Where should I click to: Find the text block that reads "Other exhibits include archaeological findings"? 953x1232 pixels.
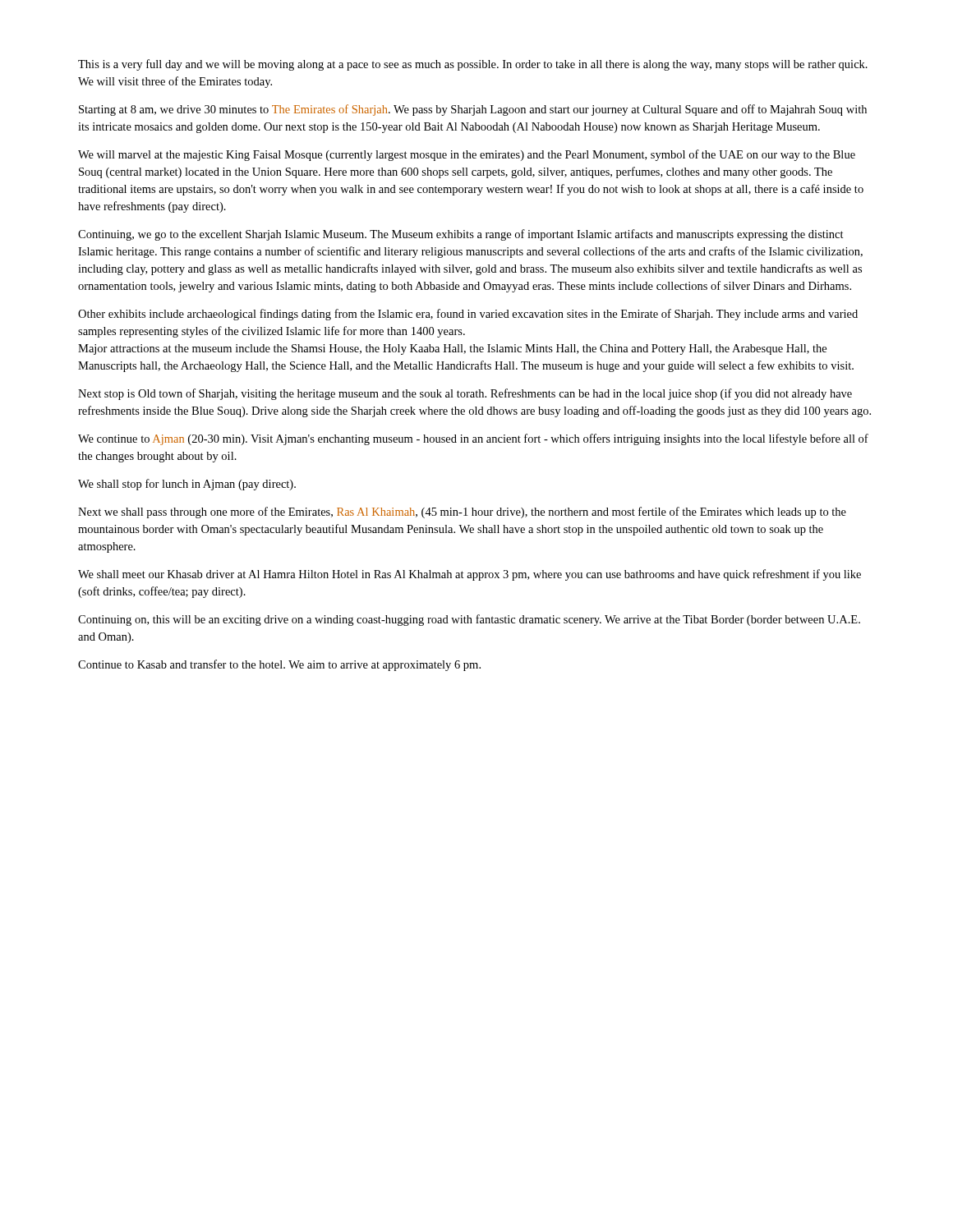[x=468, y=340]
